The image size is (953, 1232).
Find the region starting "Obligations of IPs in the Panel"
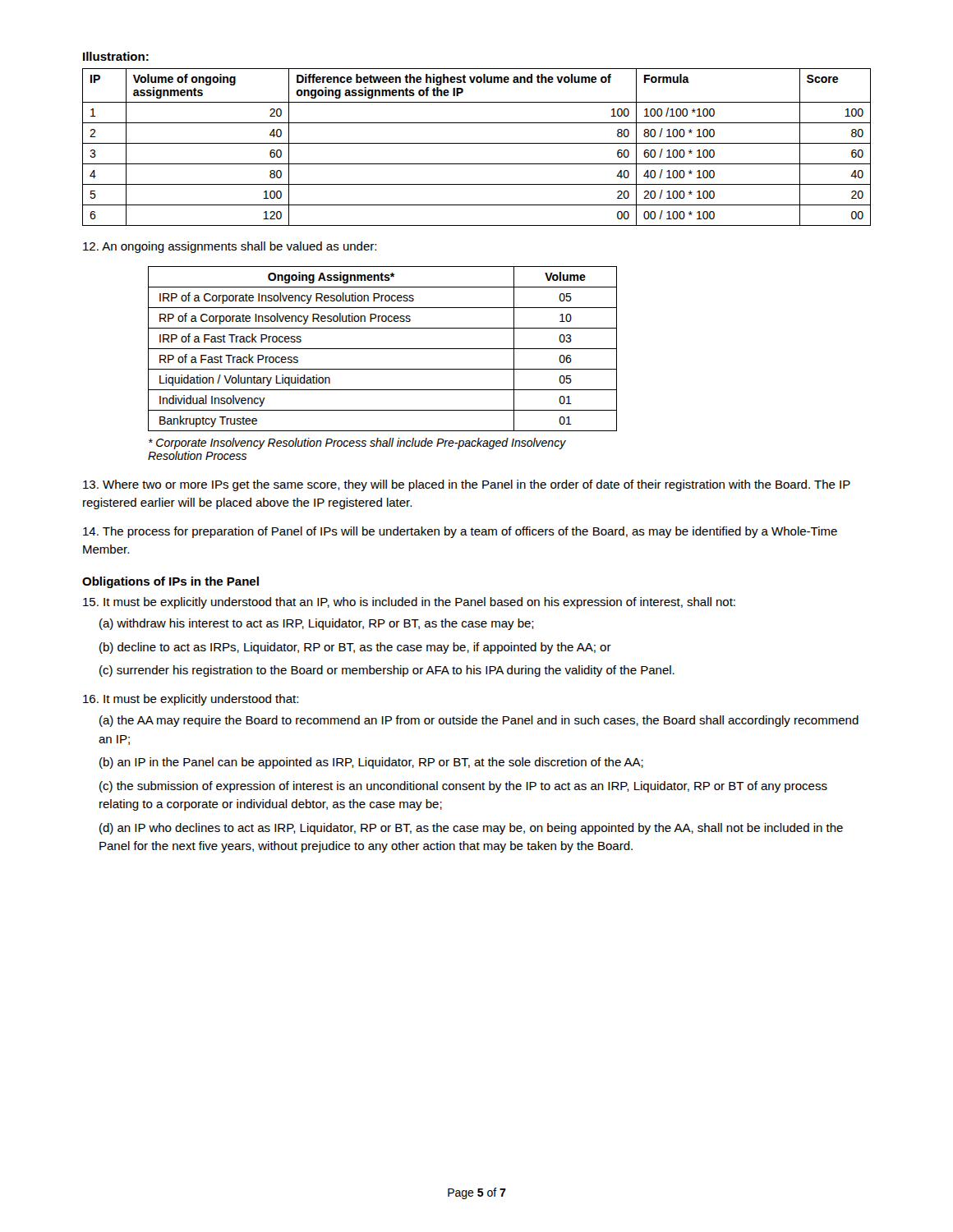click(x=171, y=581)
